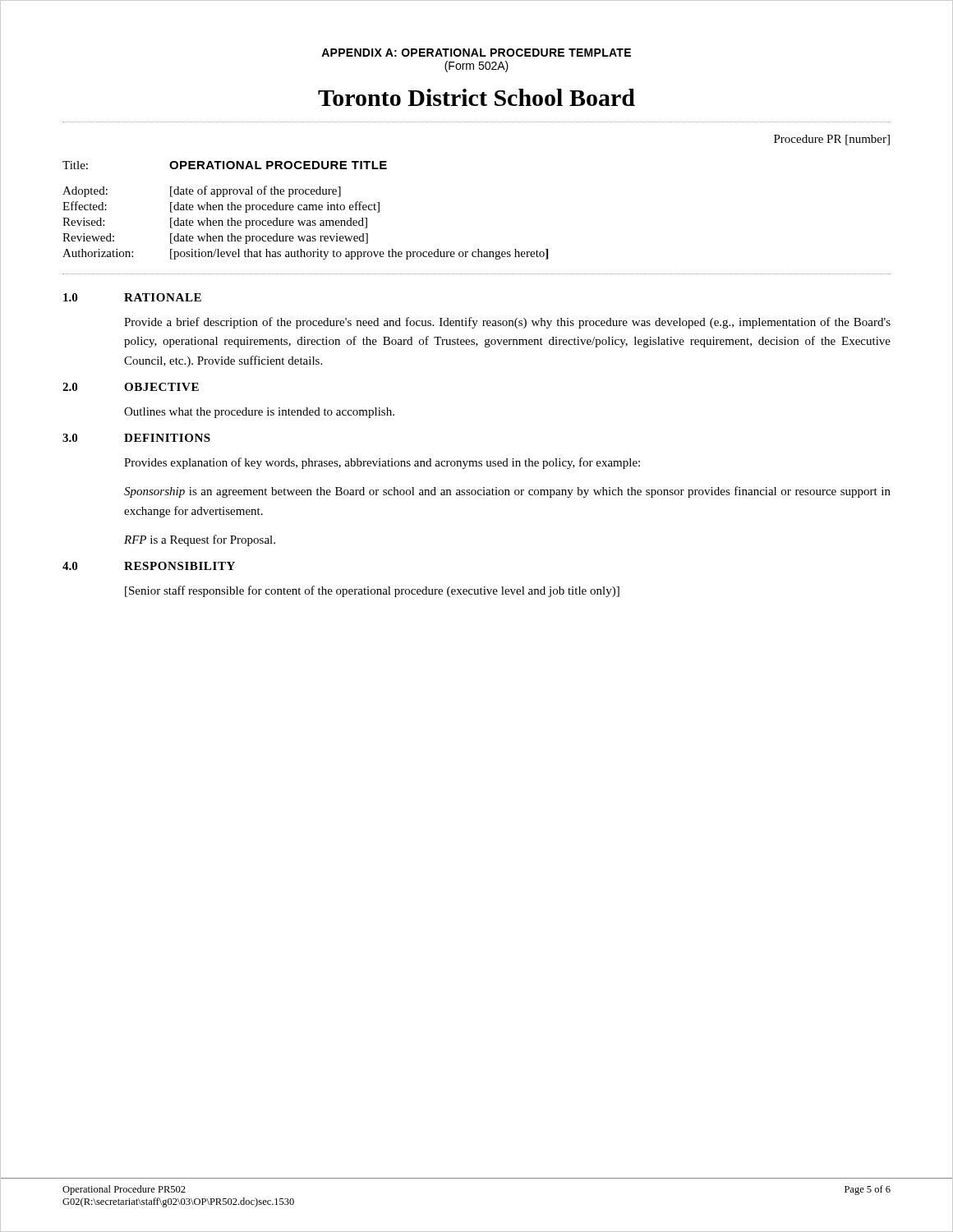953x1232 pixels.
Task: Click the passage that begins "Outlines what the procedure is"
Action: pyautogui.click(x=259, y=413)
